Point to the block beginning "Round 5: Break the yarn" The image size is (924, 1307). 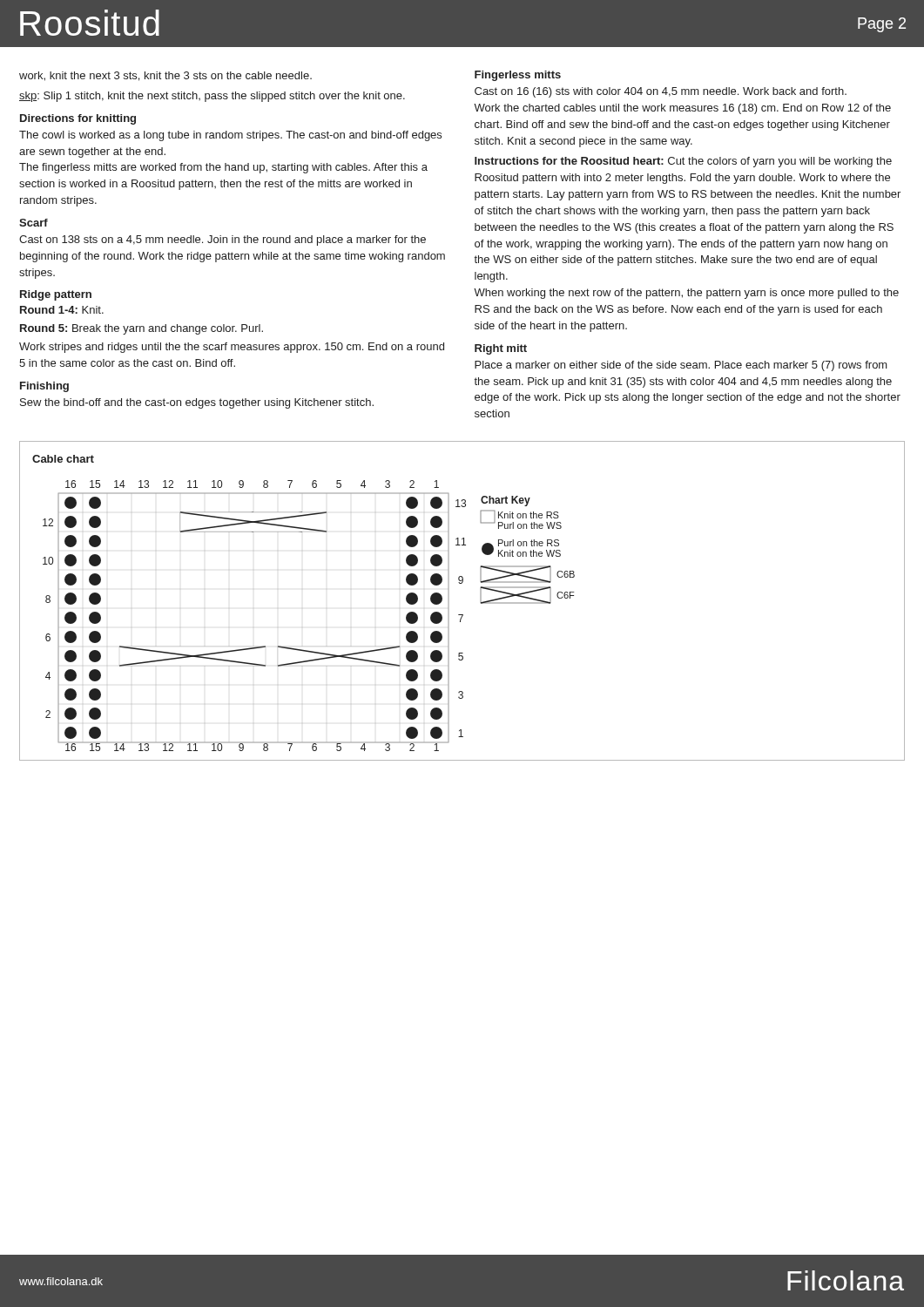[142, 328]
